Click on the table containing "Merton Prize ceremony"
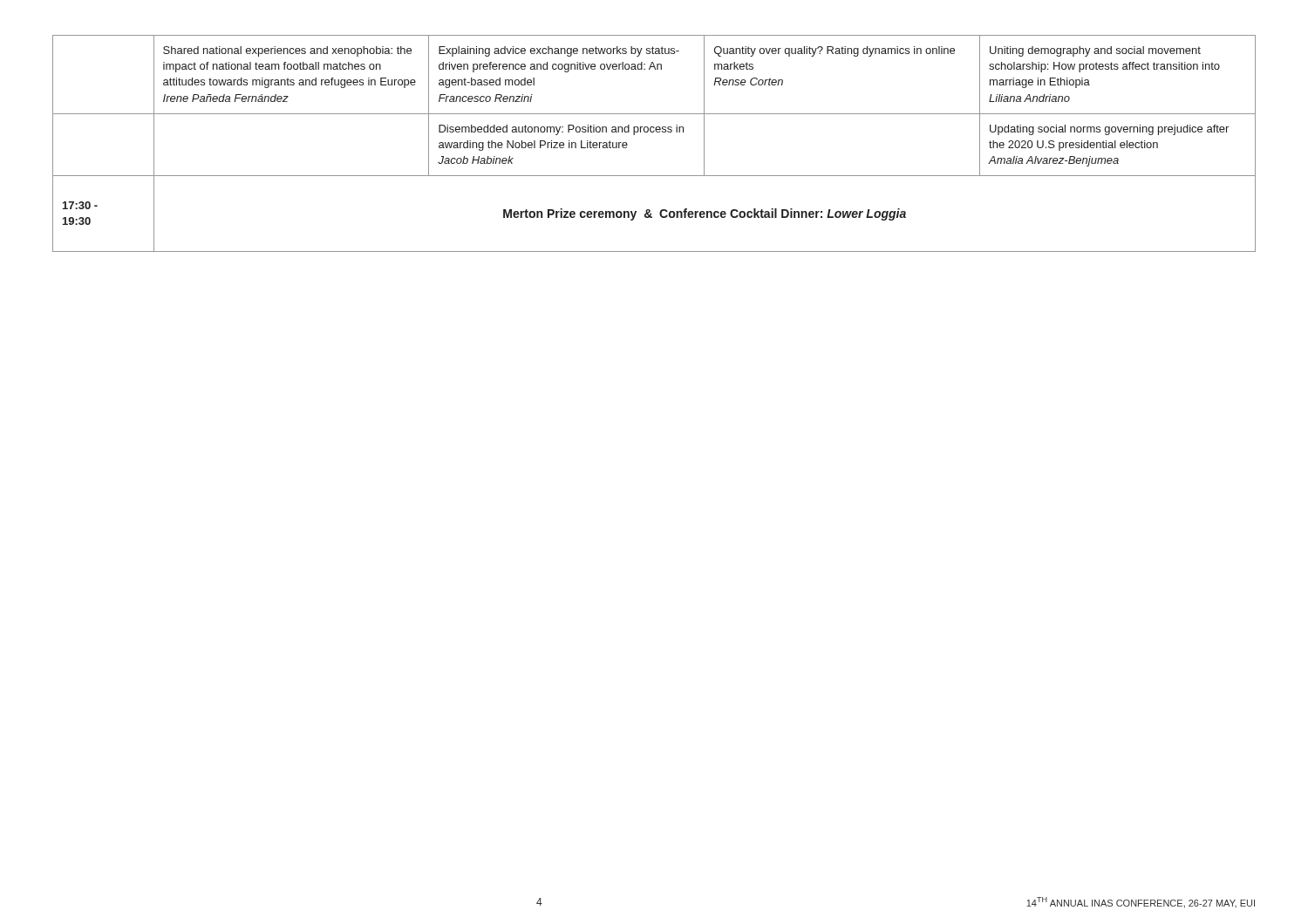Image resolution: width=1308 pixels, height=924 pixels. pos(654,143)
